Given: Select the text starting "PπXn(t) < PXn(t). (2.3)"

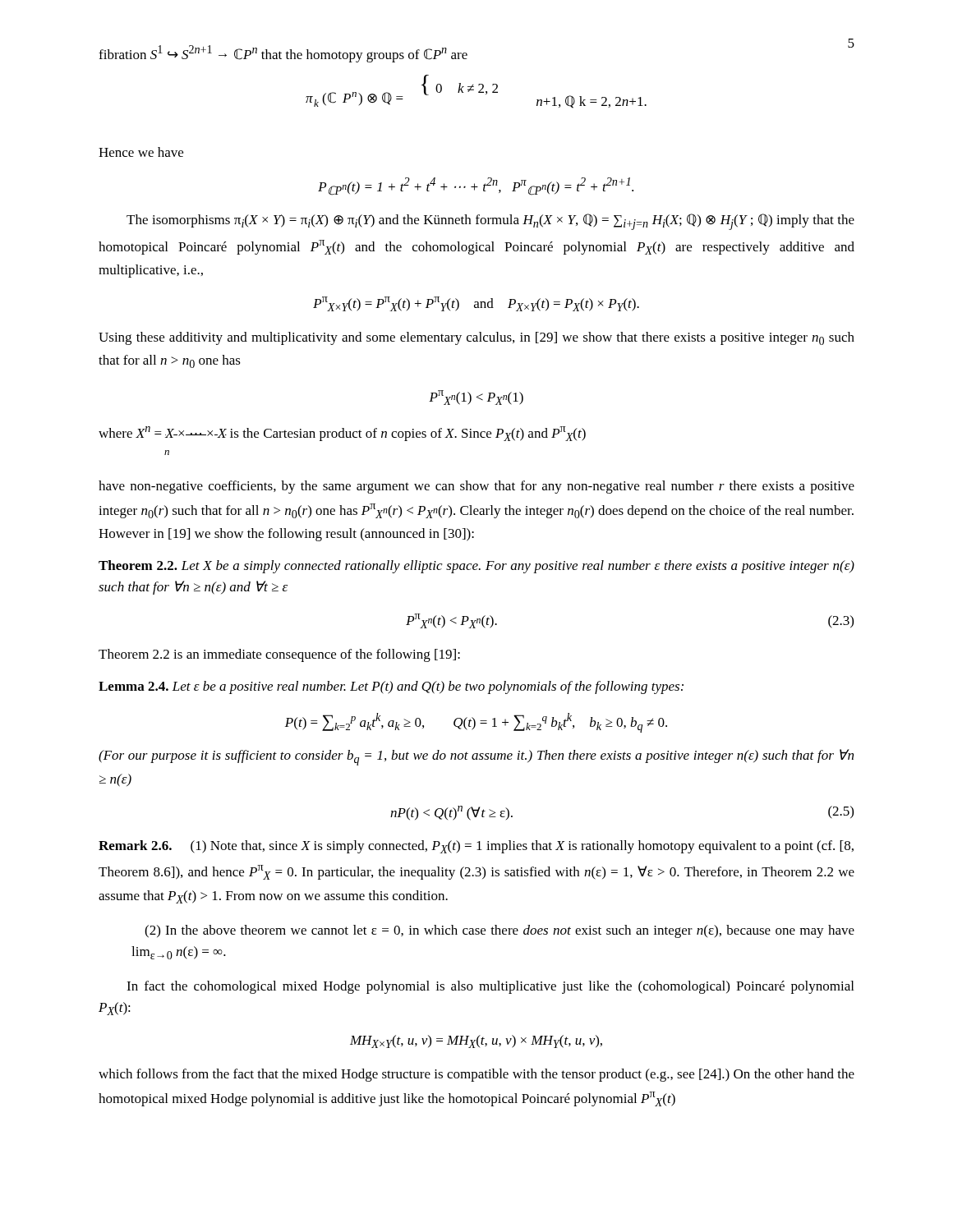Looking at the screenshot, I should point(476,620).
